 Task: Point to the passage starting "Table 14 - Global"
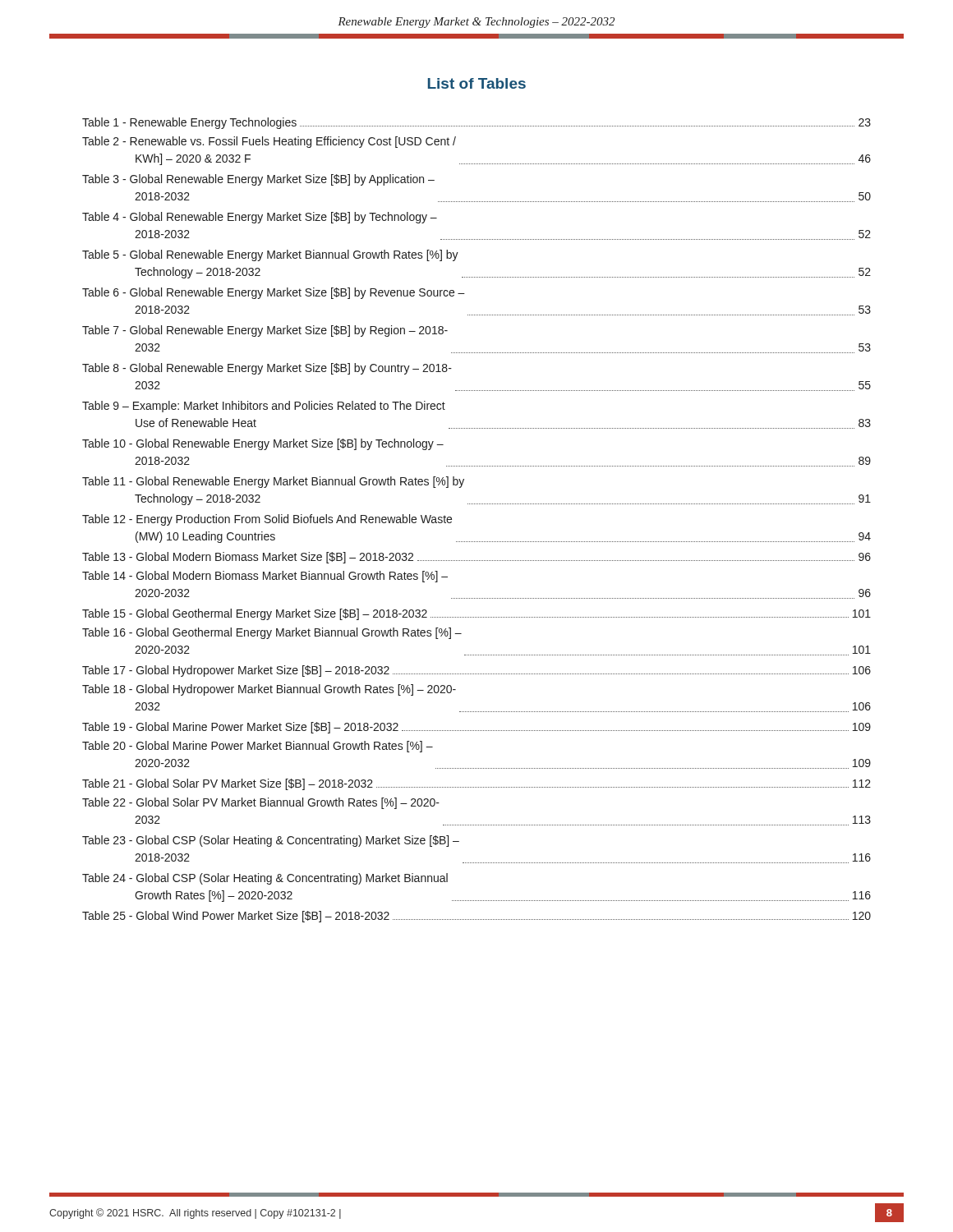(x=265, y=577)
